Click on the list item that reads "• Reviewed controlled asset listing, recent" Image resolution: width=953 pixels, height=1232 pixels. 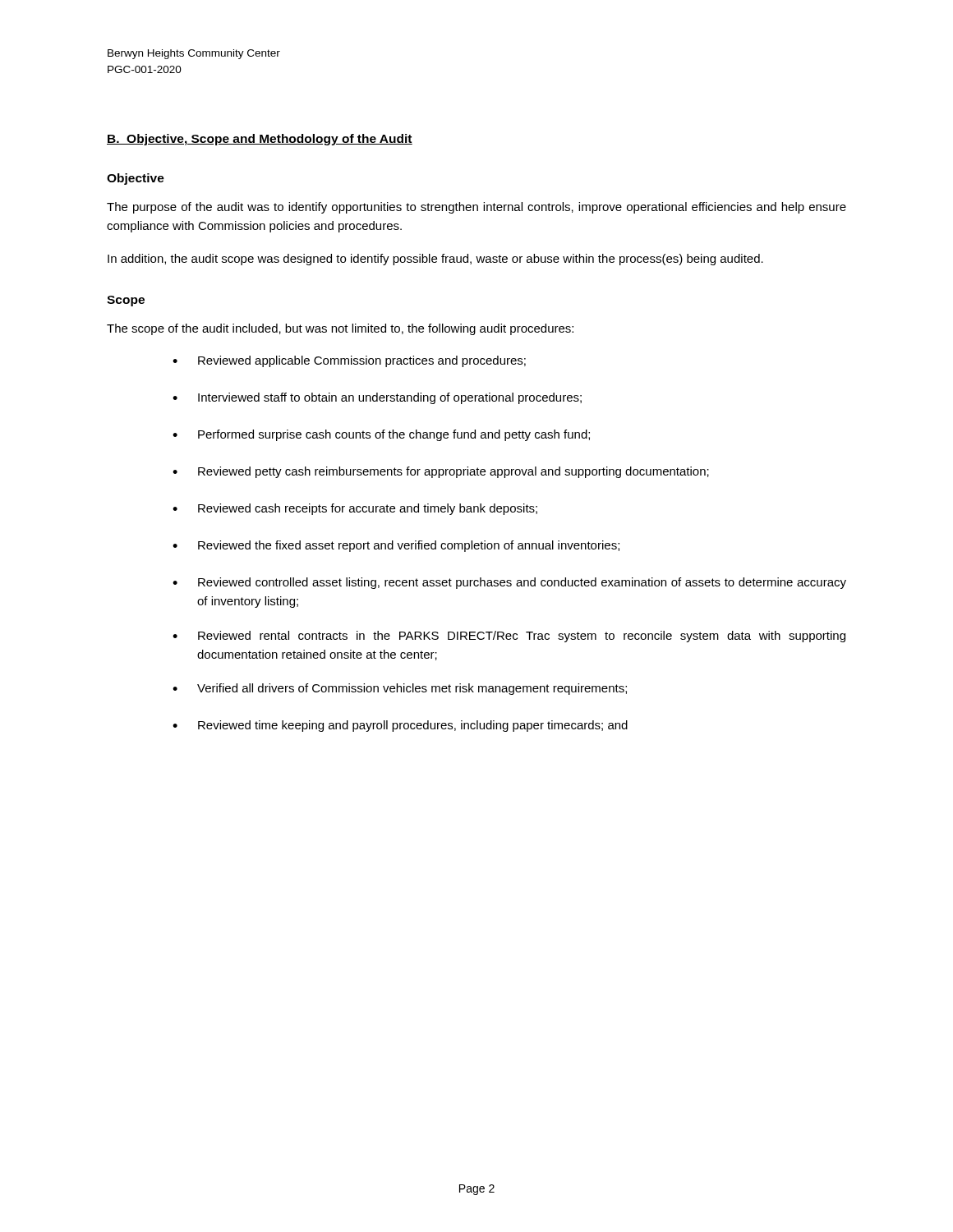click(509, 592)
